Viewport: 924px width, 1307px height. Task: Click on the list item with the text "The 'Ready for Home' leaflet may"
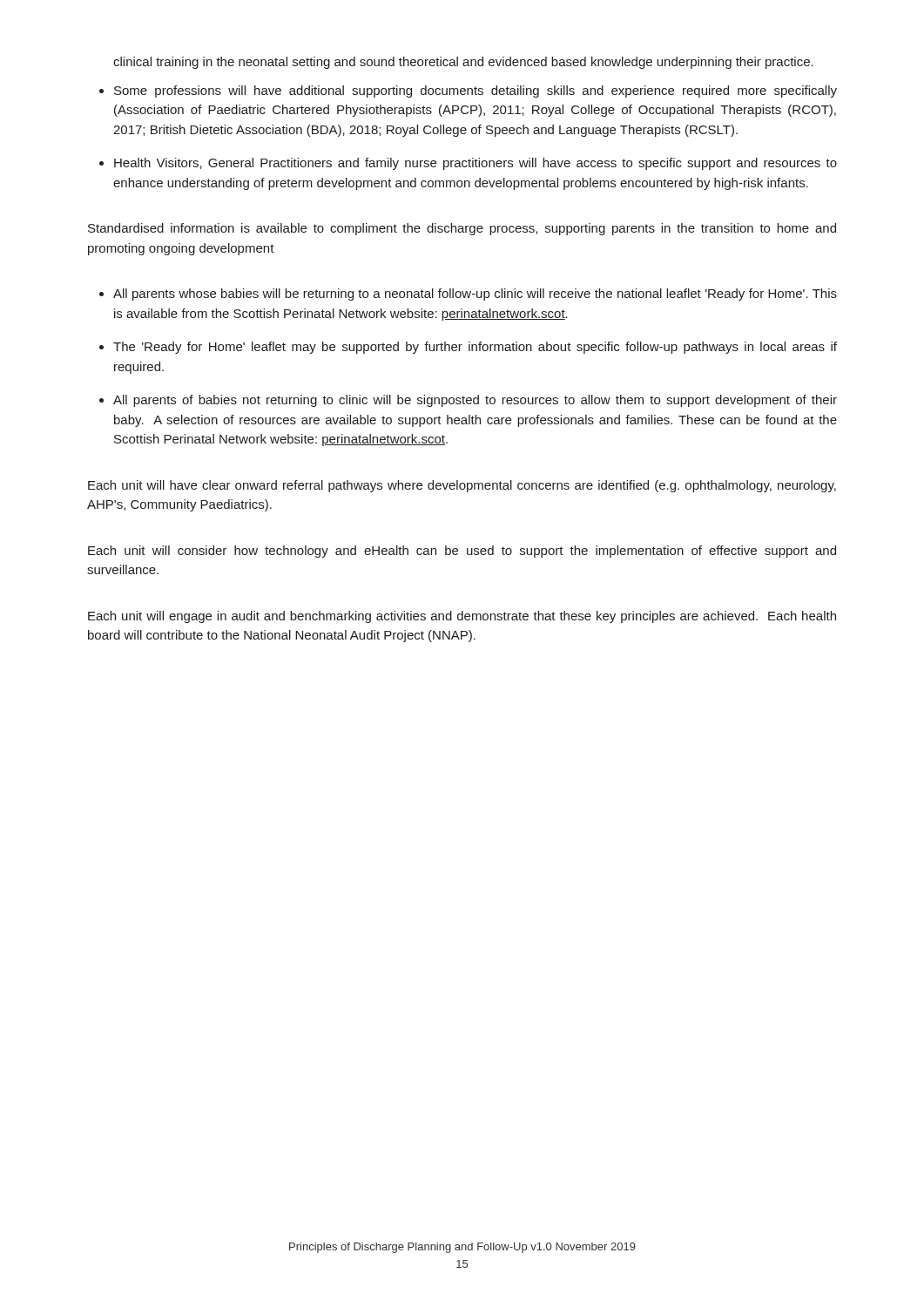click(x=475, y=356)
